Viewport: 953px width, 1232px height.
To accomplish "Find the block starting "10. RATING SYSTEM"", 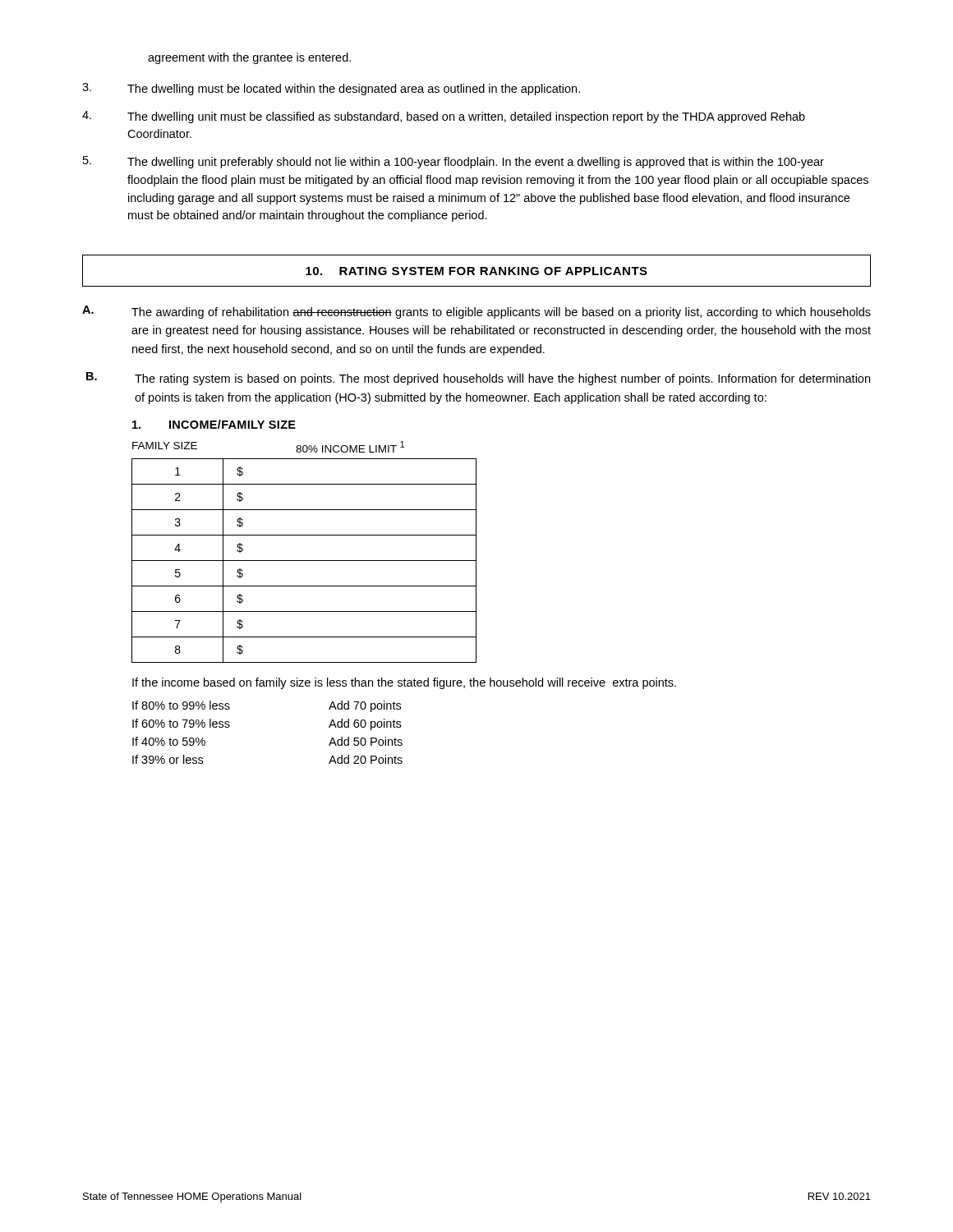I will click(x=476, y=271).
